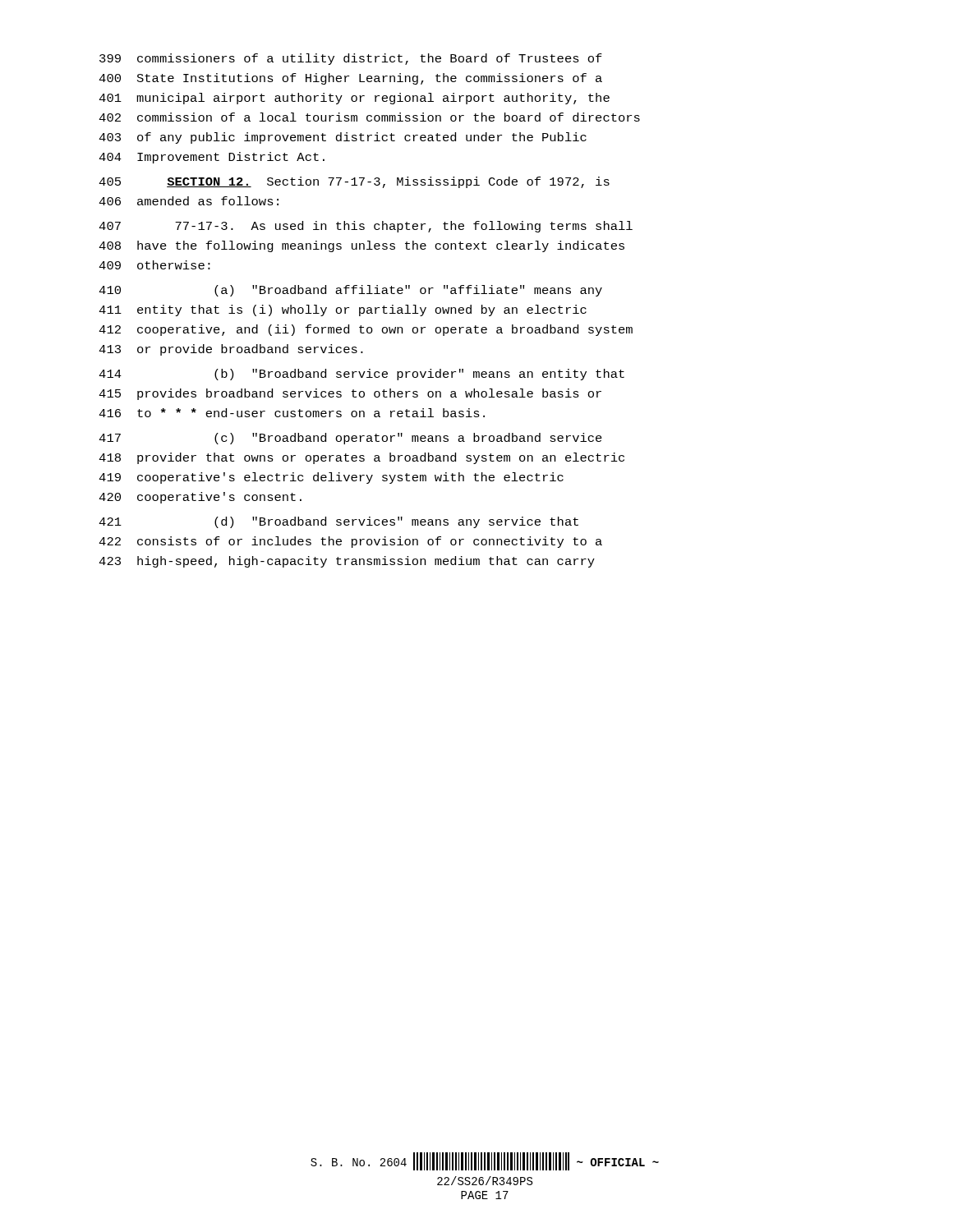Find the region starting "421 (d) "Broadband"

click(485, 542)
